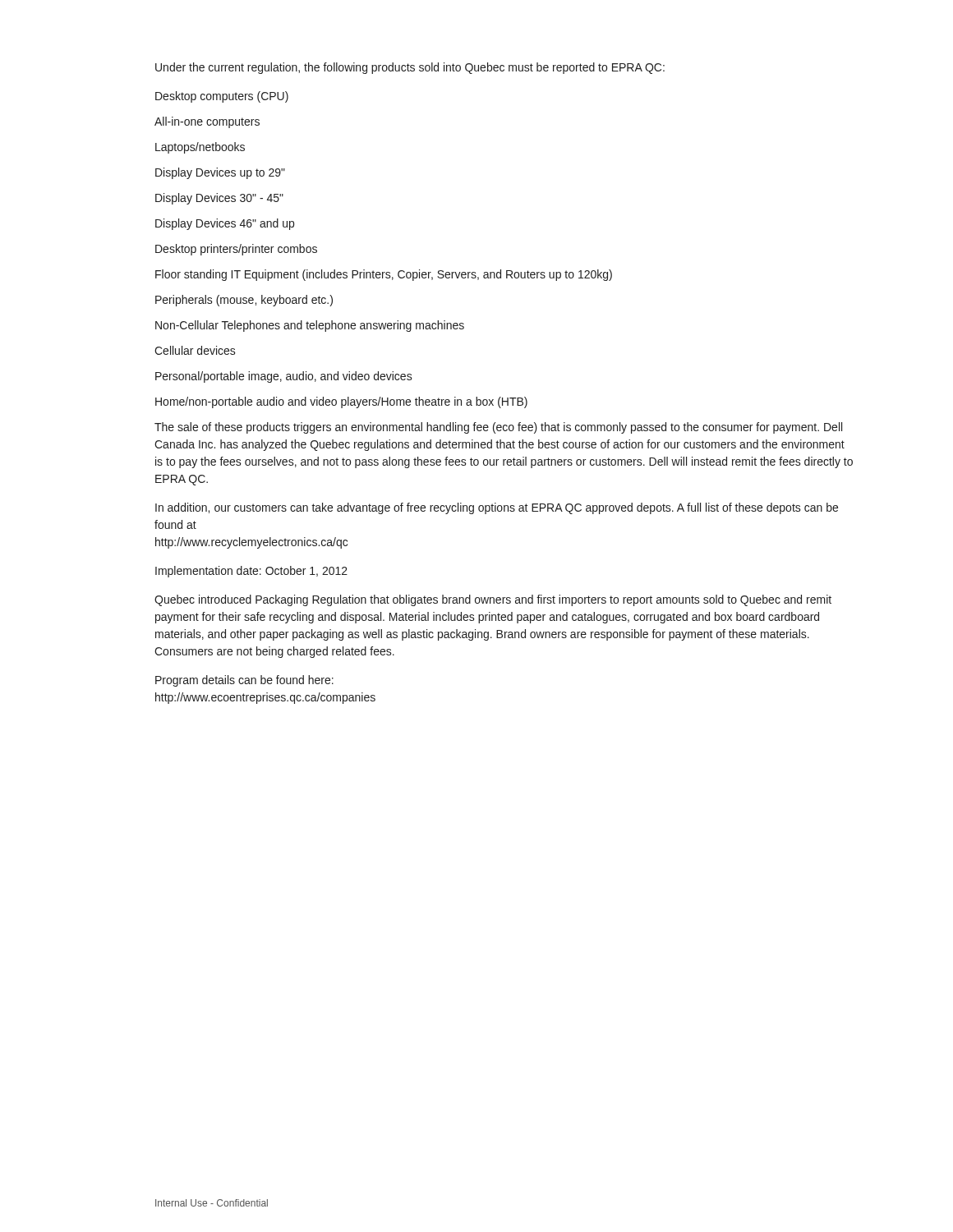Find the list item containing "Display Devices 30" - 45""
The image size is (953, 1232).
coord(219,198)
